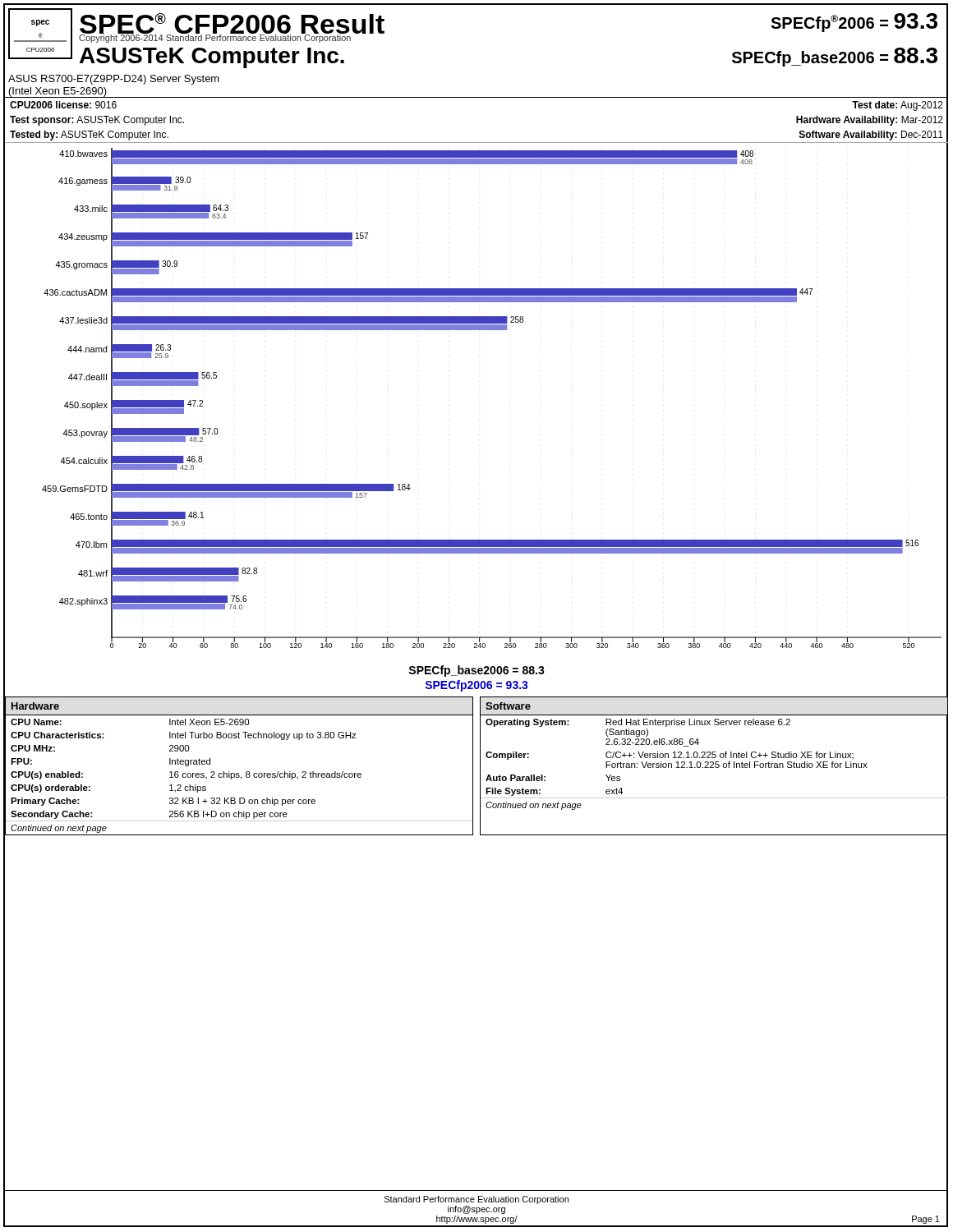
Task: Click on the logo
Action: 40,34
